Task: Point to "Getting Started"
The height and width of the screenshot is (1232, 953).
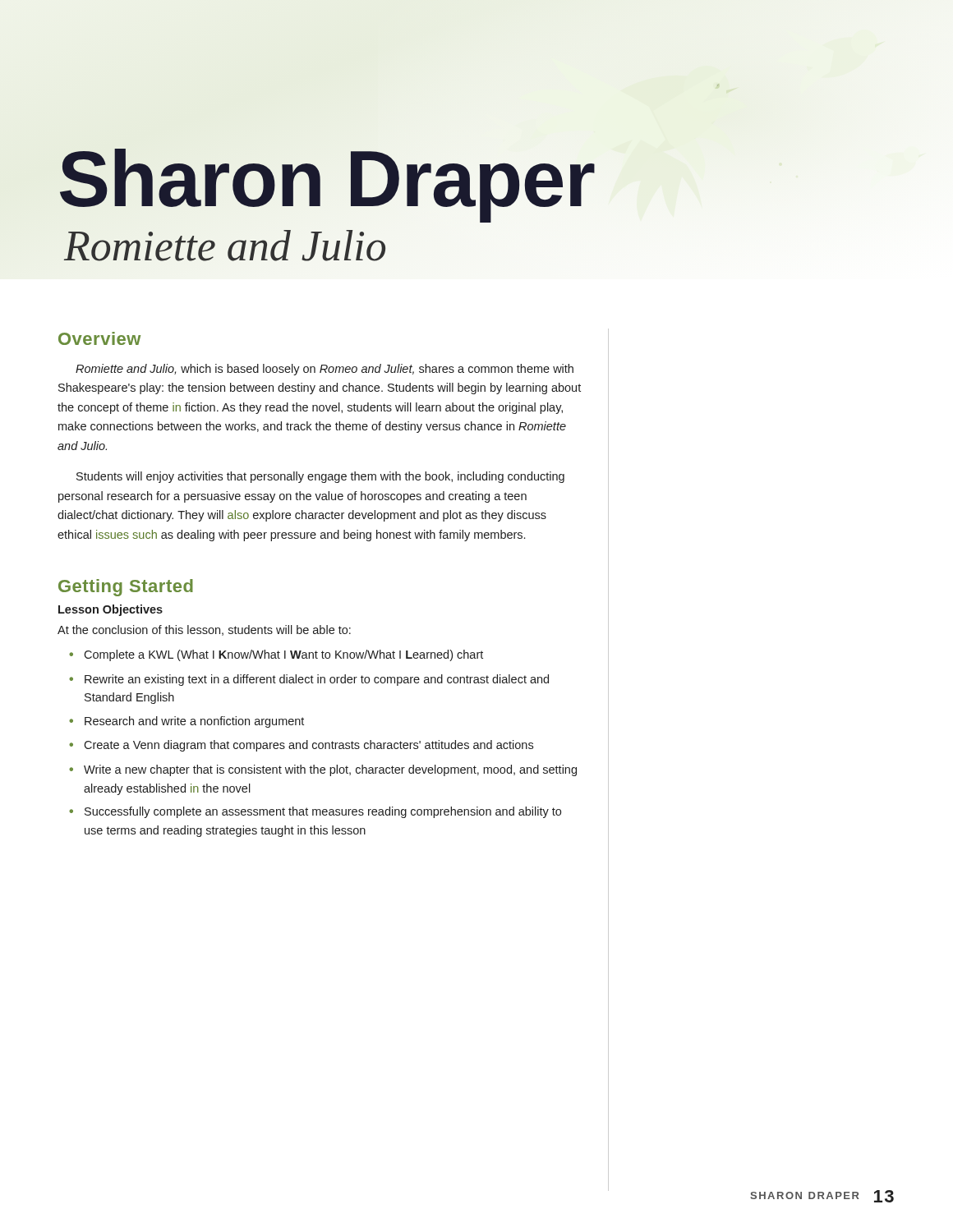Action: coord(126,587)
